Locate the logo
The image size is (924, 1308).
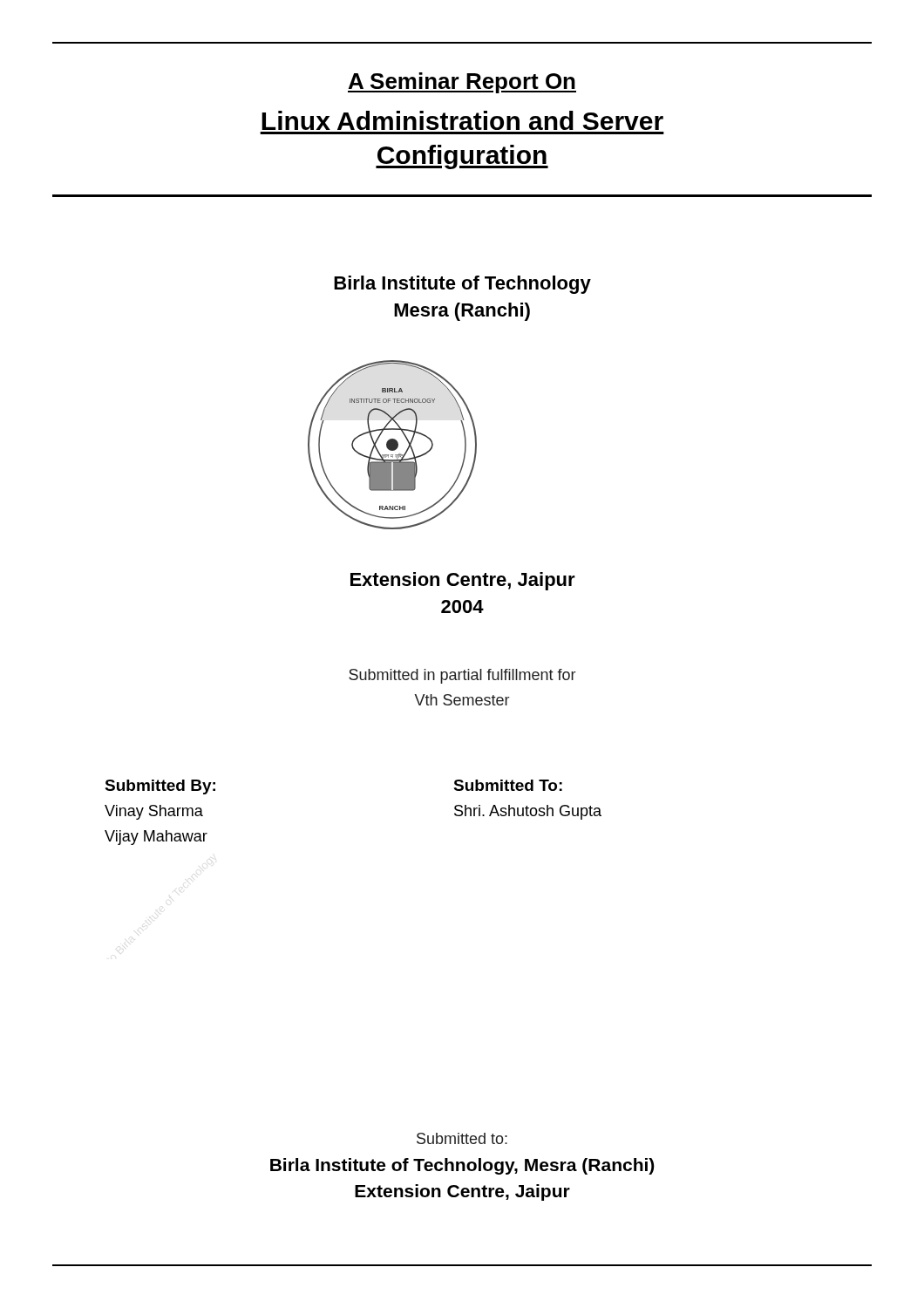(x=392, y=445)
